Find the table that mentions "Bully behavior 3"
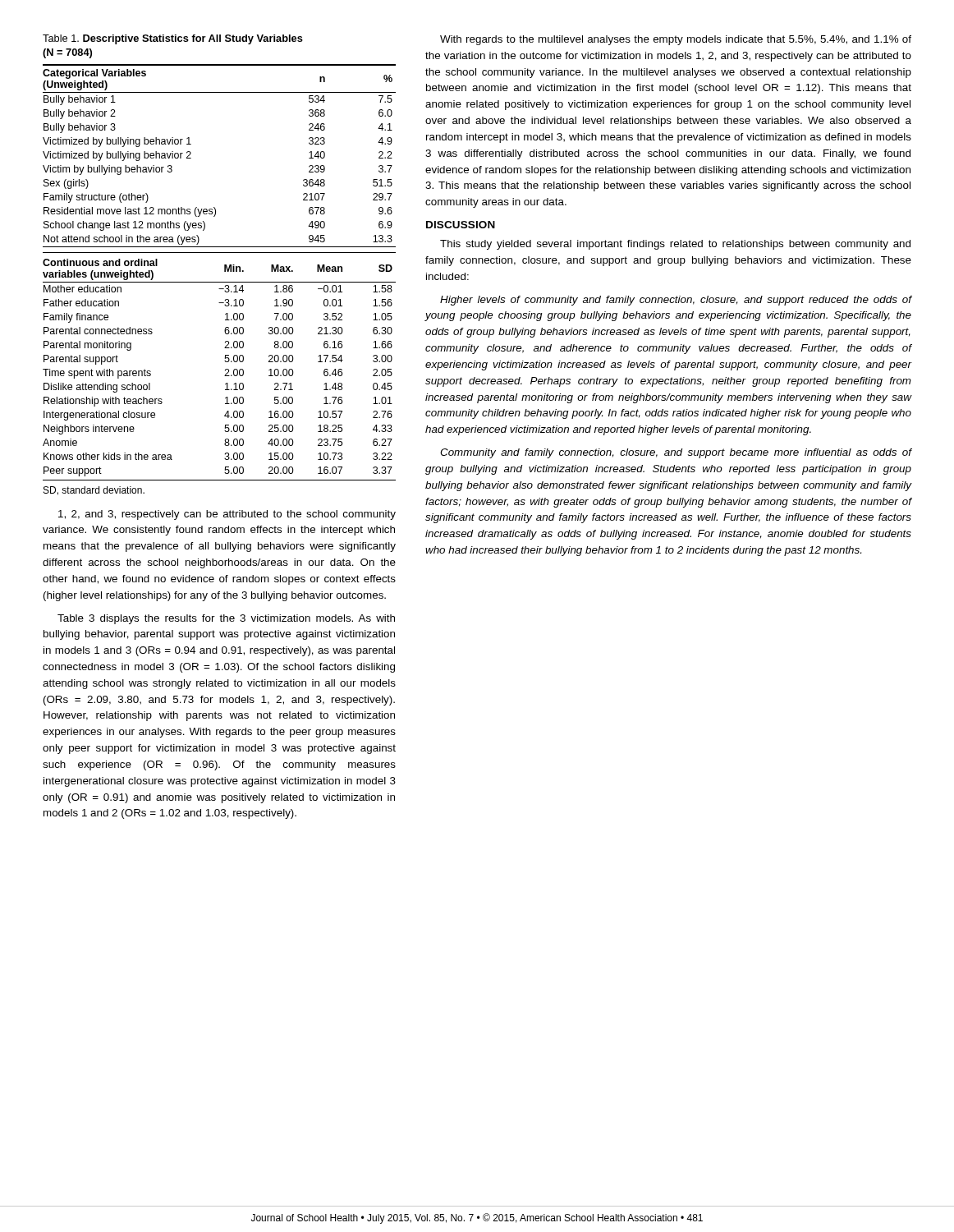This screenshot has height=1232, width=954. (219, 272)
